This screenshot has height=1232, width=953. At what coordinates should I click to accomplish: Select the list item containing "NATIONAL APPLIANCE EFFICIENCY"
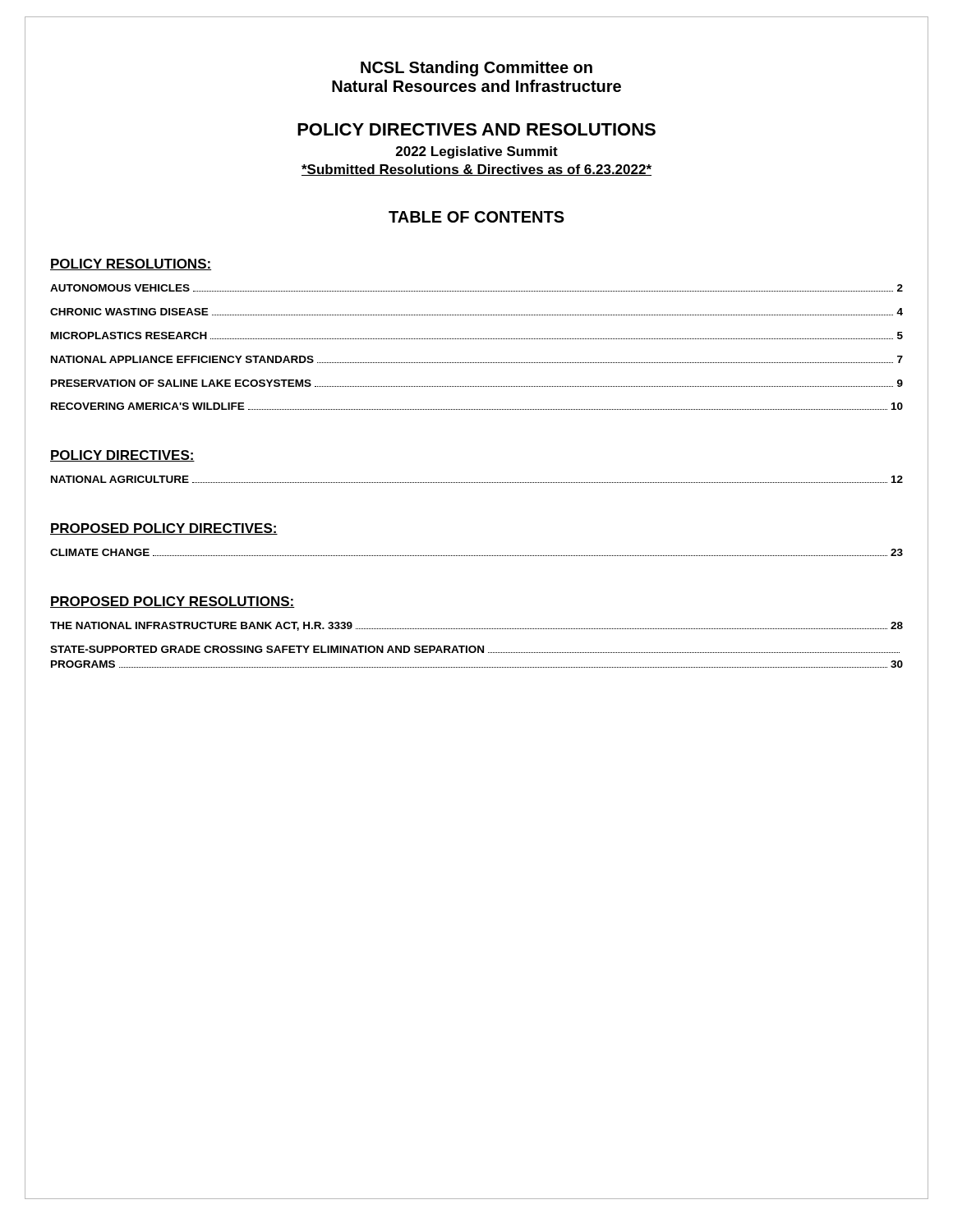[476, 360]
